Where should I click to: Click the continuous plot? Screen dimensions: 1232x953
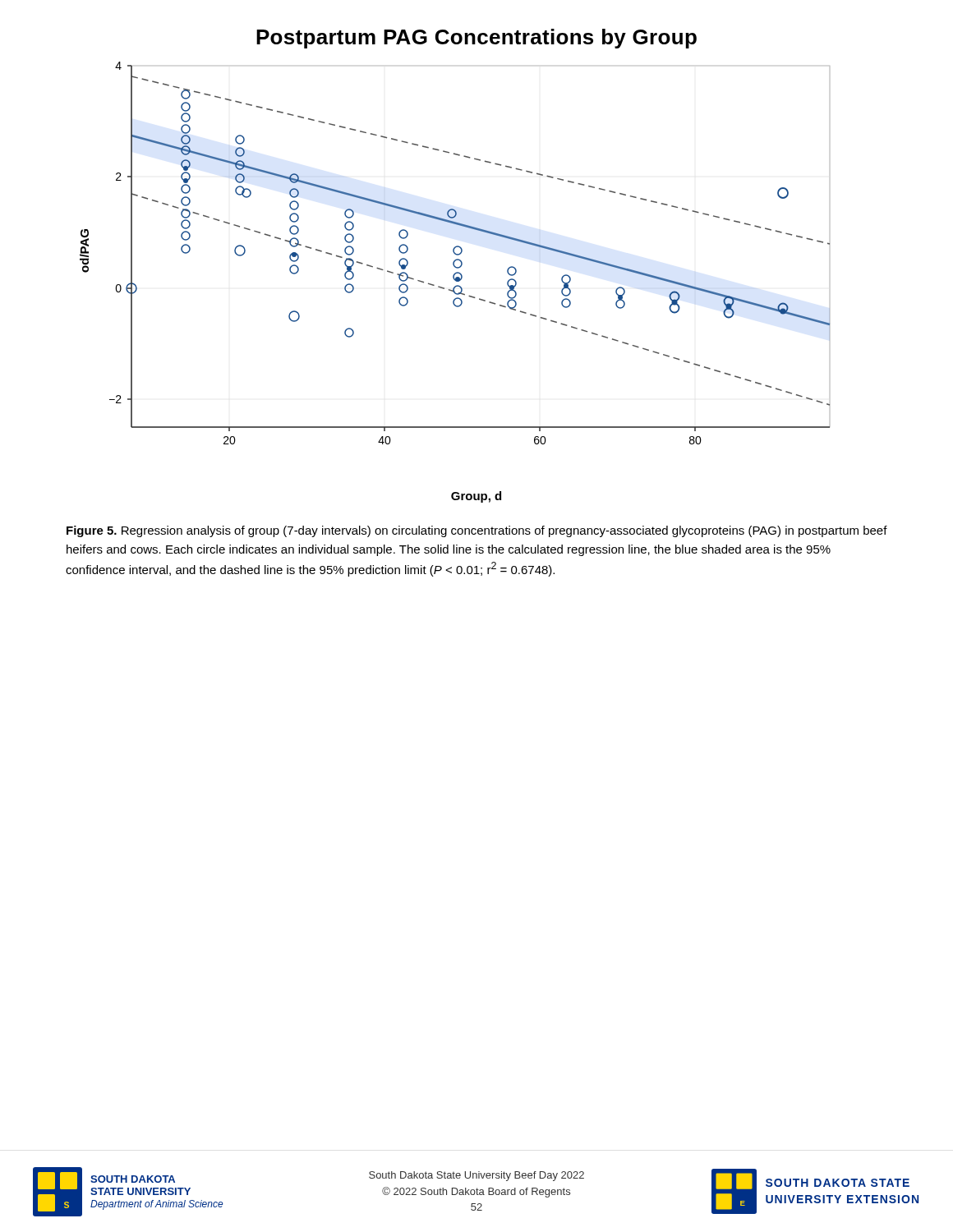[x=460, y=267]
